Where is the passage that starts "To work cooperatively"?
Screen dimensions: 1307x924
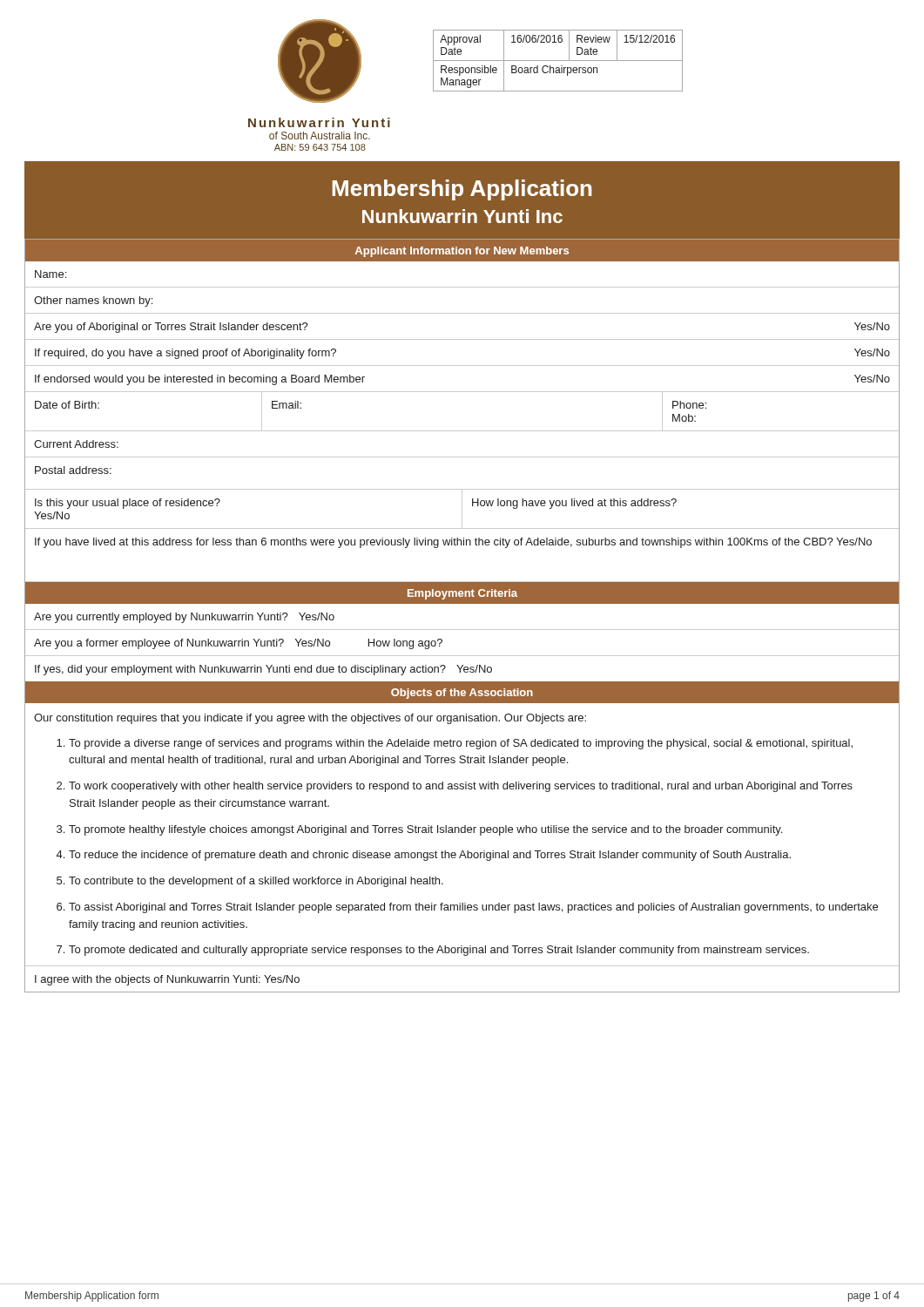pyautogui.click(x=461, y=794)
